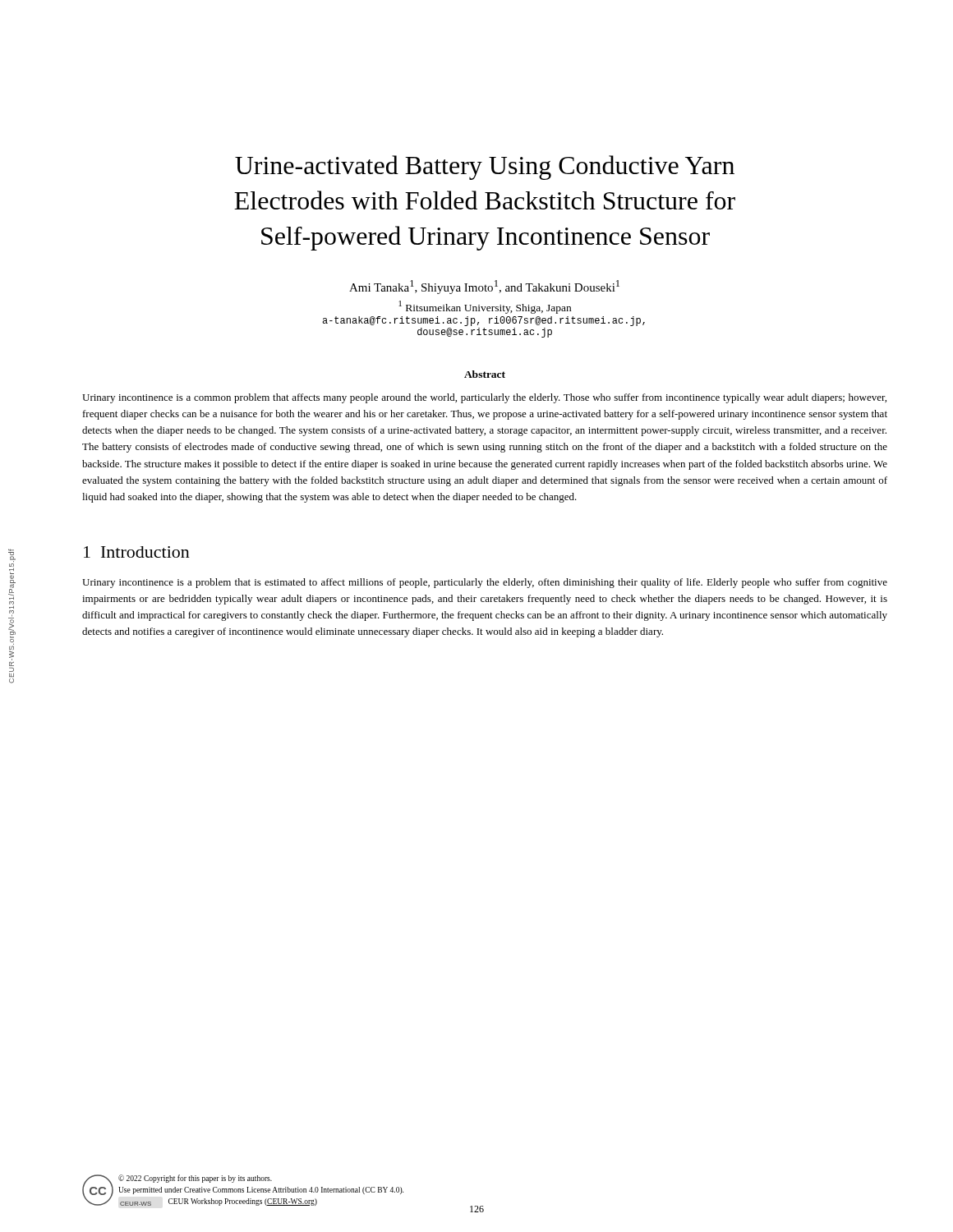Point to "1 Introduction"
953x1232 pixels.
pyautogui.click(x=137, y=552)
